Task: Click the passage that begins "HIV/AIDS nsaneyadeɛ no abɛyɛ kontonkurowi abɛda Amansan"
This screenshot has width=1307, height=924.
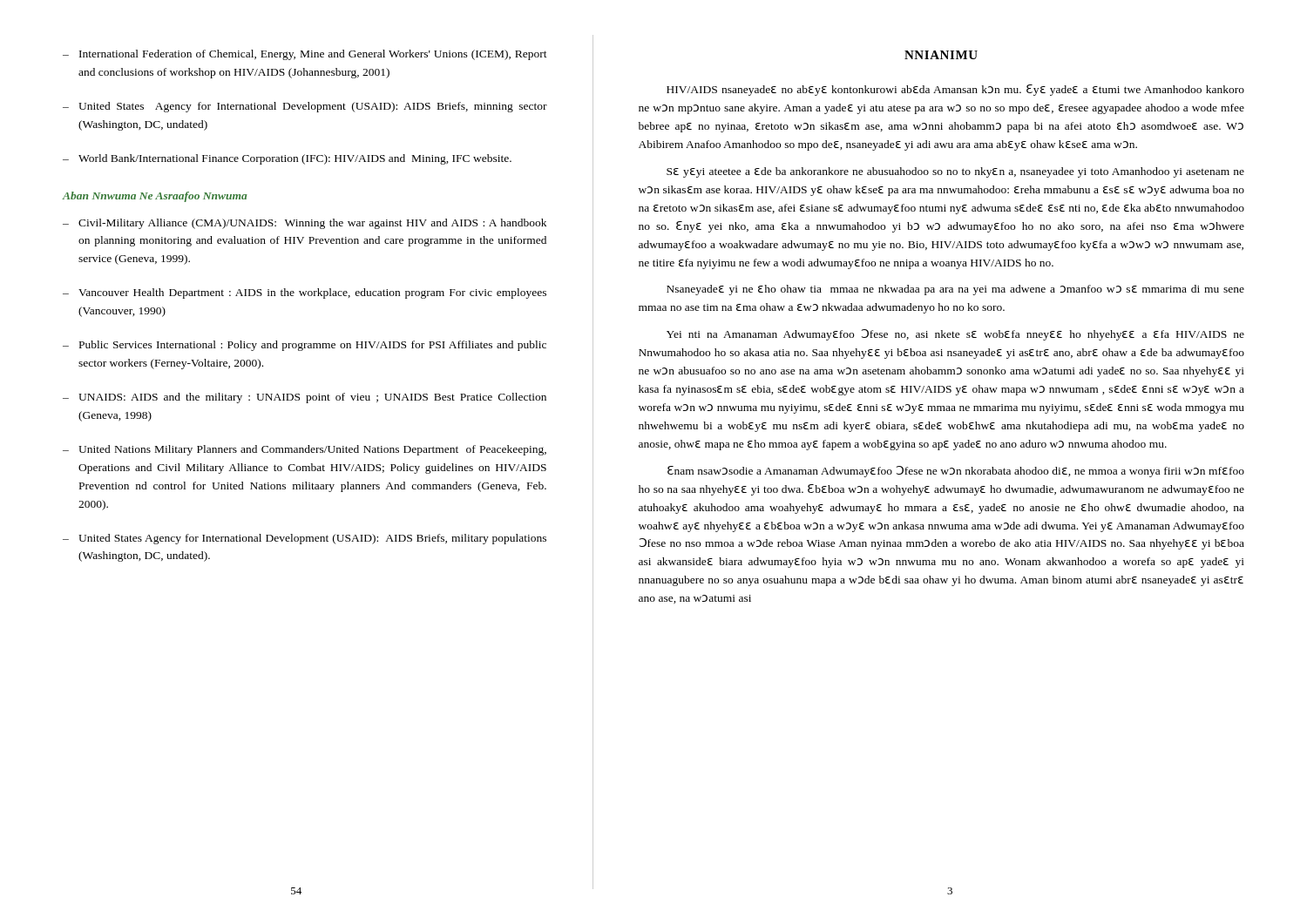Action: coord(941,117)
